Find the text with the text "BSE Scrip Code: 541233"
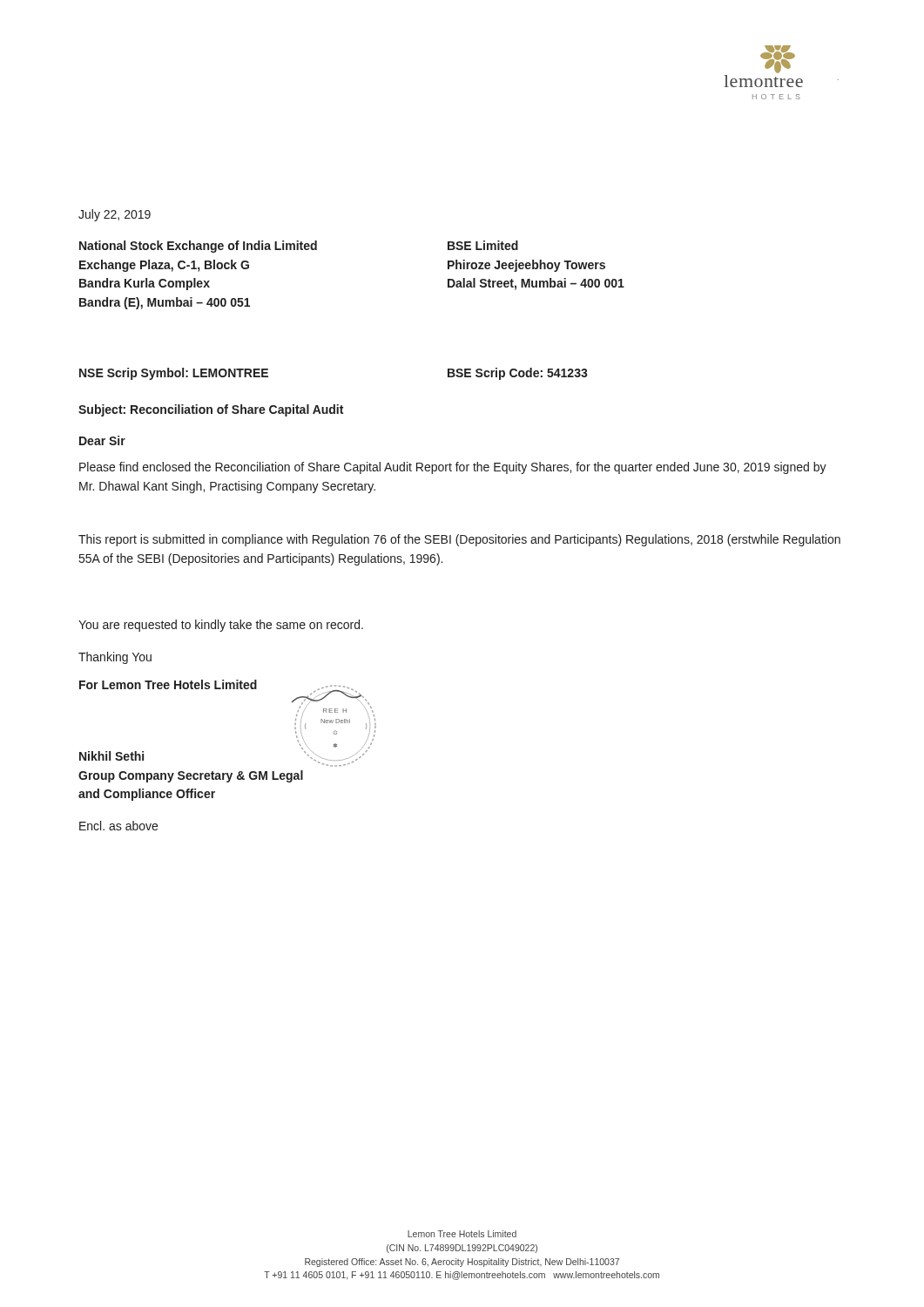Screen dimensions: 1307x924 (x=517, y=373)
